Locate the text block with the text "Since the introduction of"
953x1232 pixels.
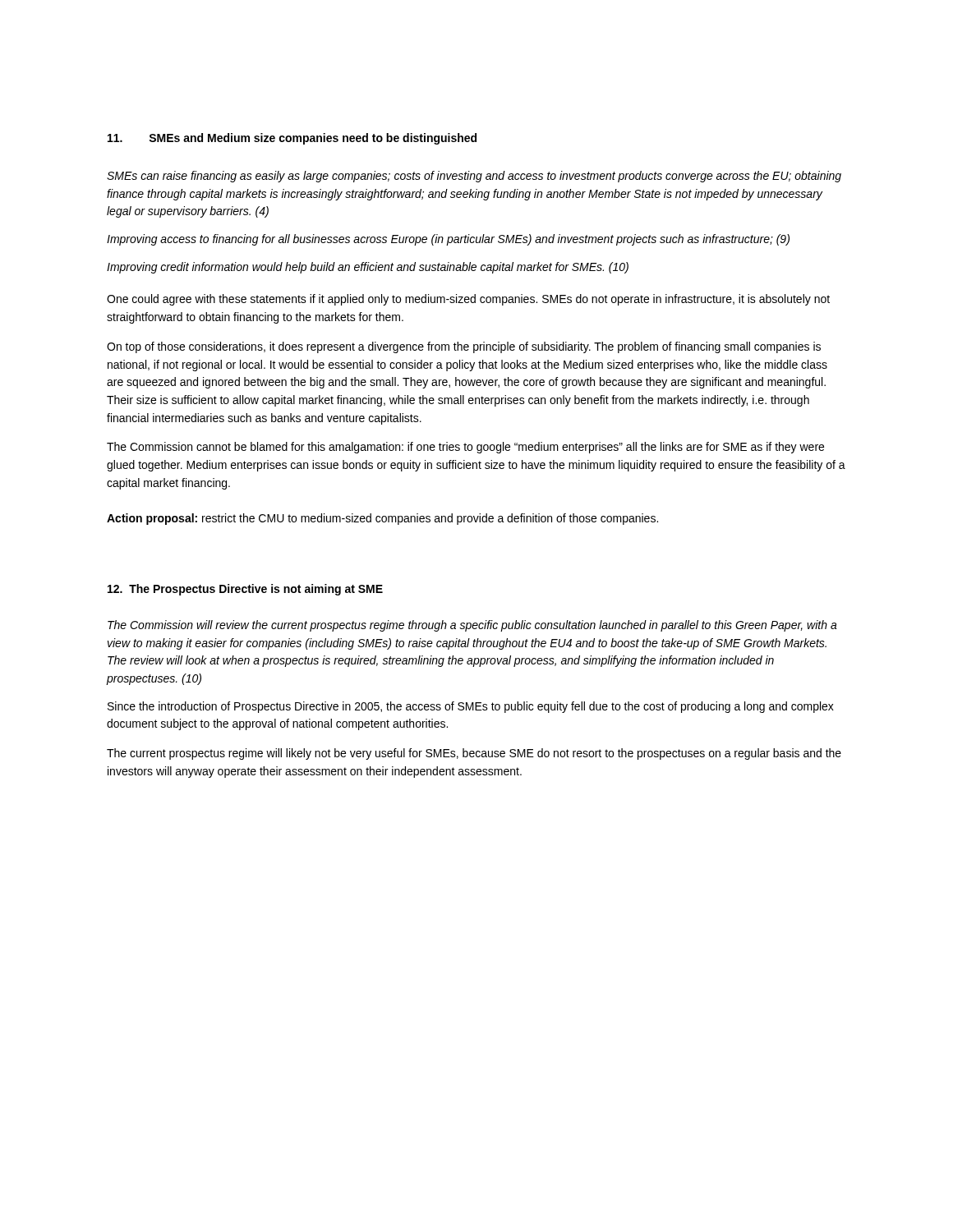(470, 715)
